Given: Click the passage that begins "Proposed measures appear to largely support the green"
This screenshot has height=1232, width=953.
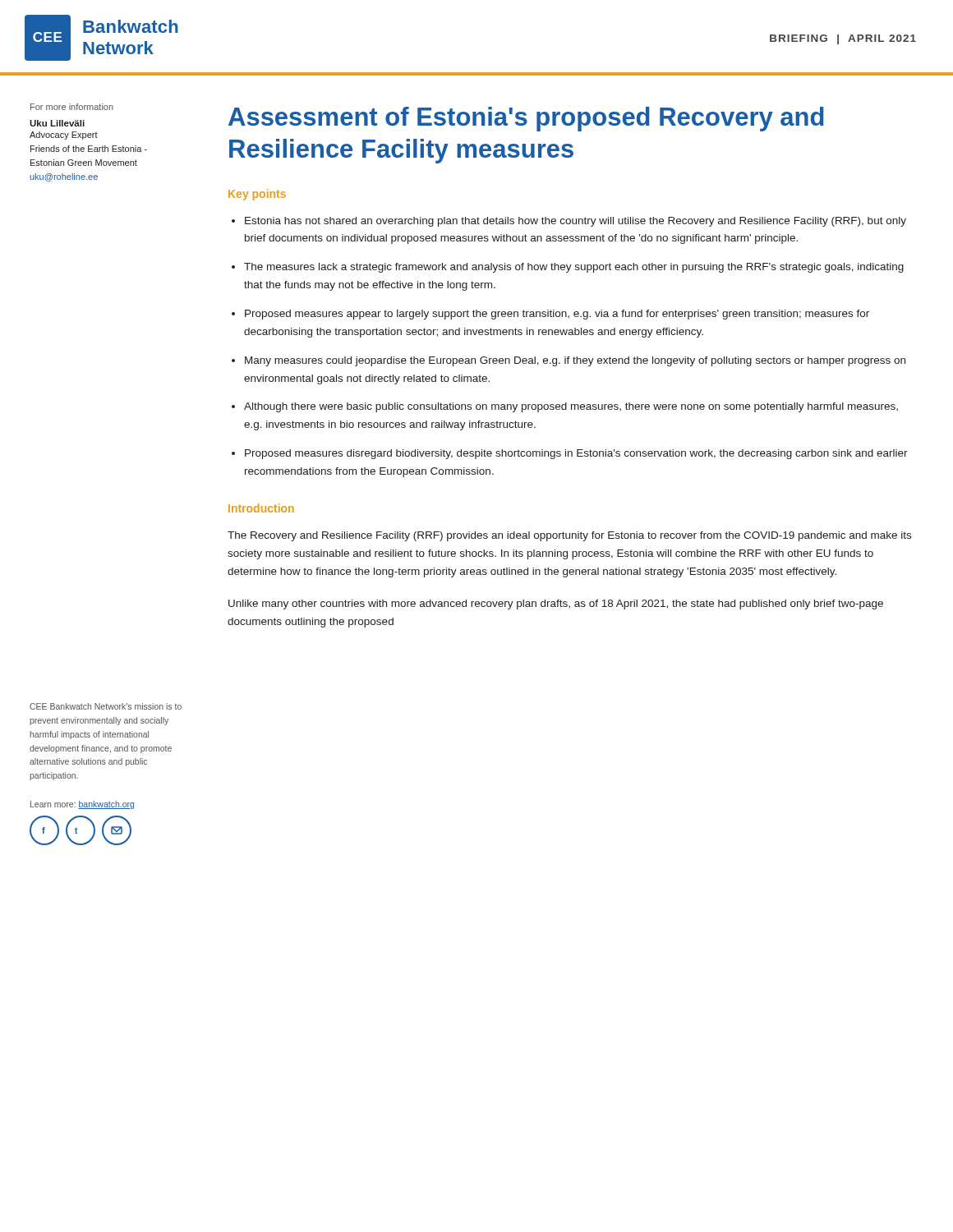Looking at the screenshot, I should (557, 322).
